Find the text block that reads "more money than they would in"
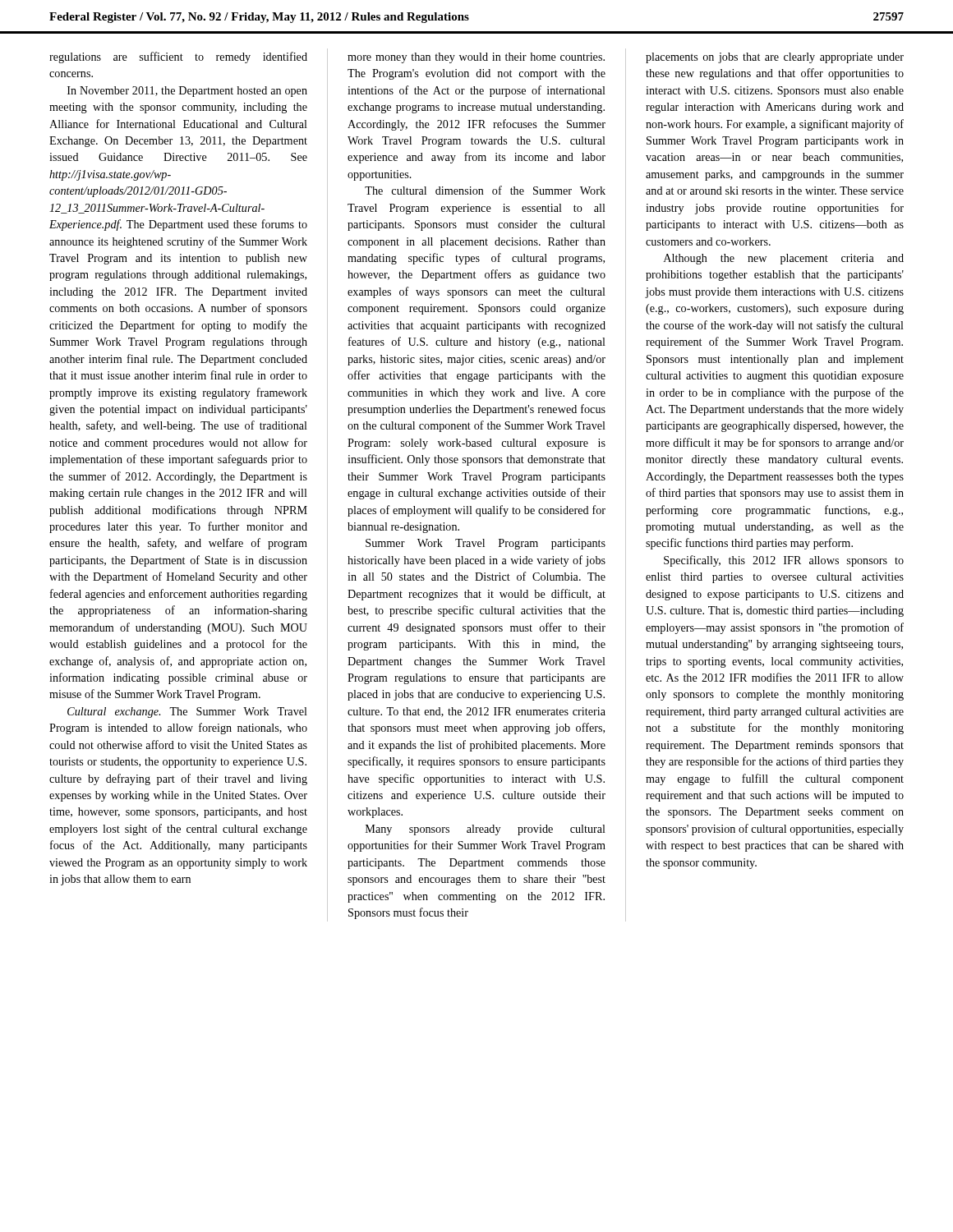 [476, 485]
